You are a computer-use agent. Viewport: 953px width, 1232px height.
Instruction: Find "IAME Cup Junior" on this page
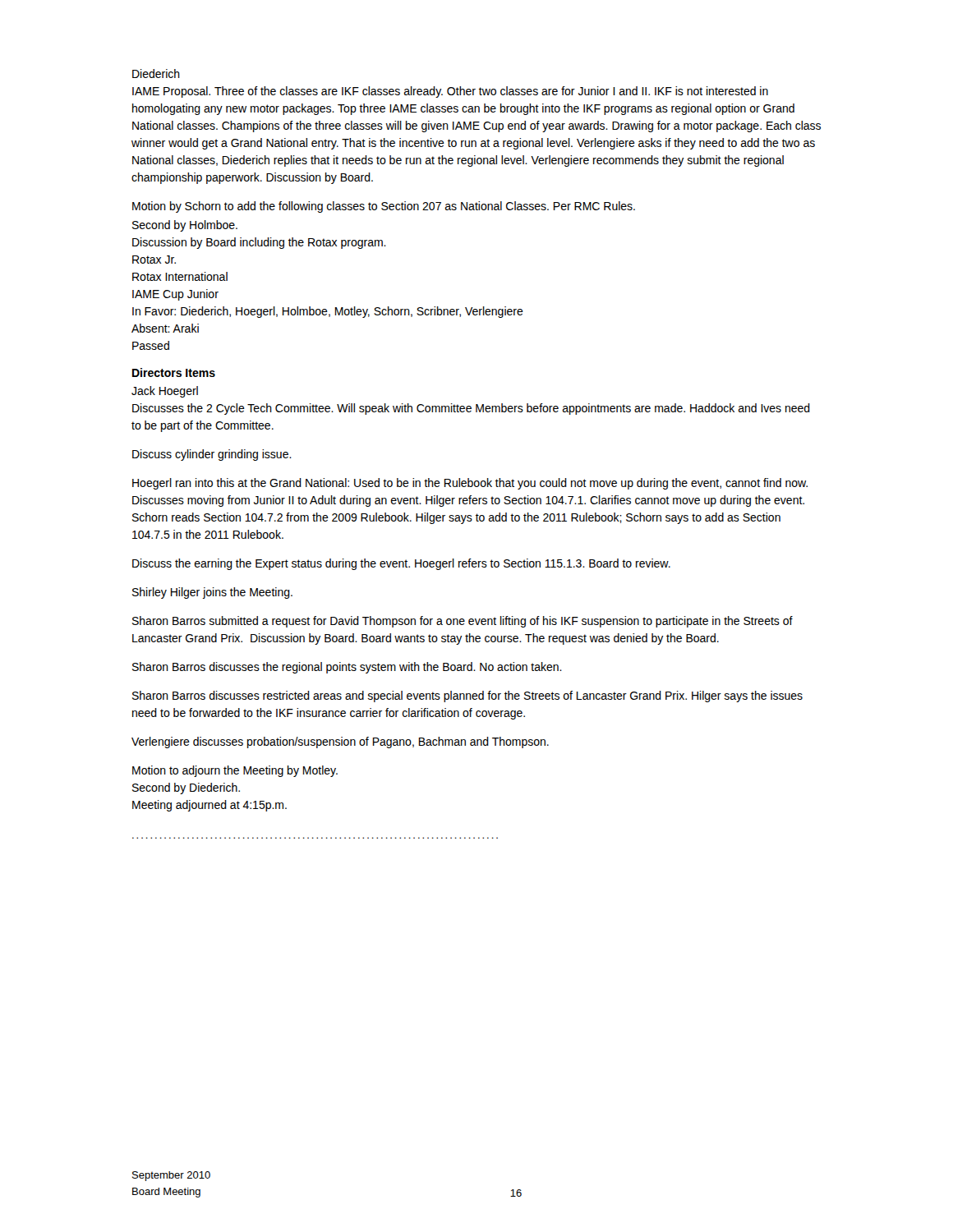click(175, 294)
